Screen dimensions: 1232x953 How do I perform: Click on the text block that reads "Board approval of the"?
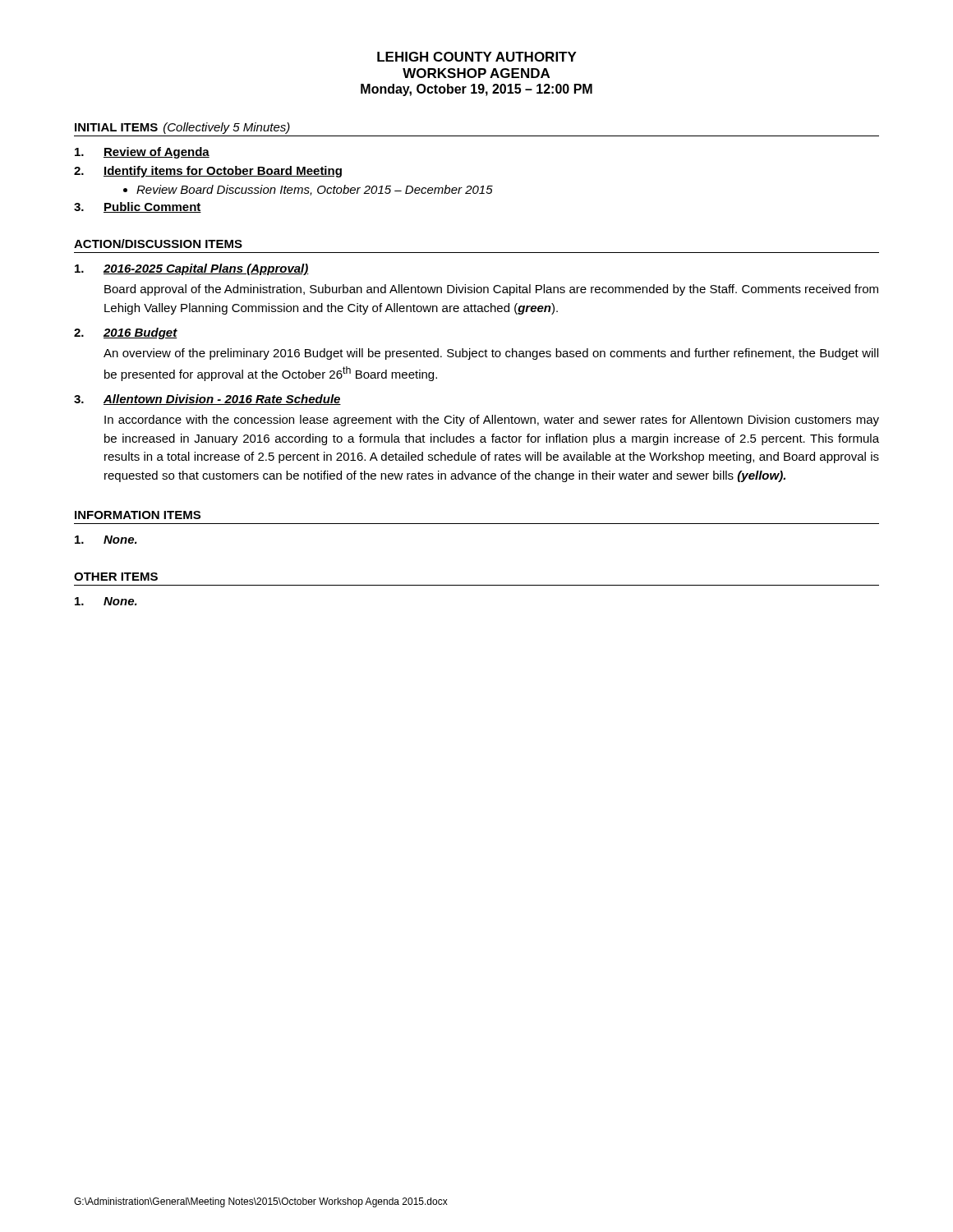[491, 298]
